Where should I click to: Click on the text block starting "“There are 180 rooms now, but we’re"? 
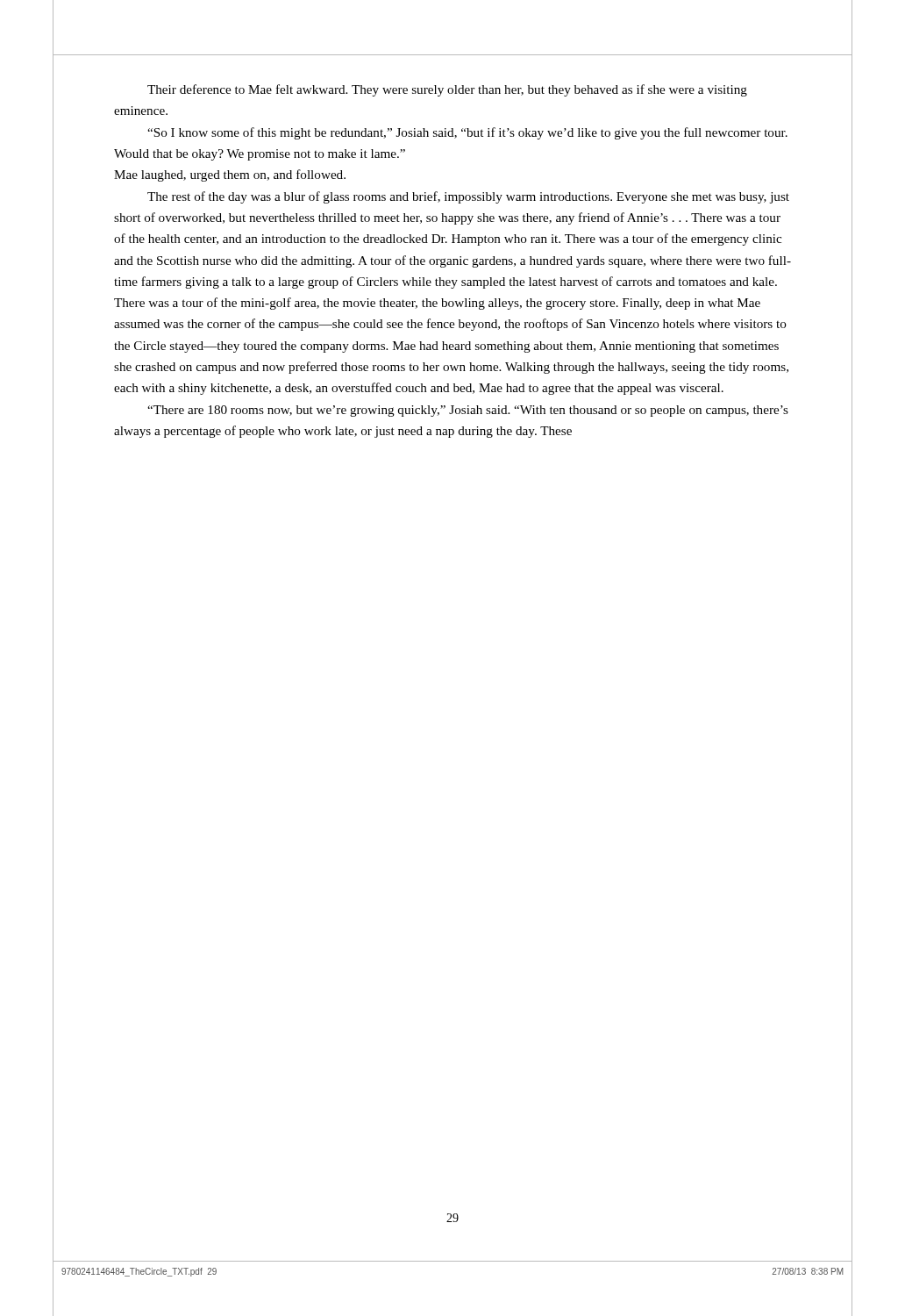coord(452,420)
